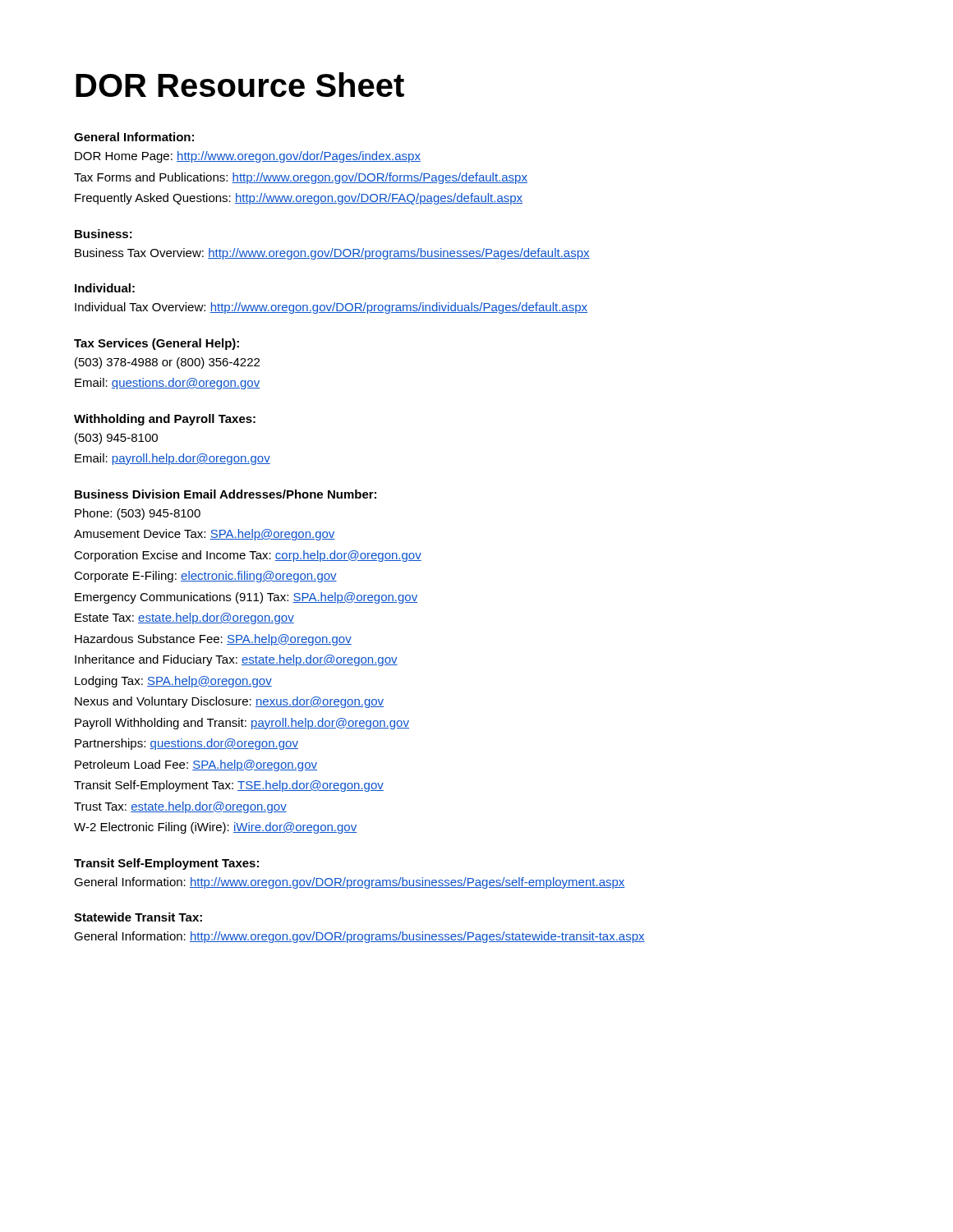Locate the text starting "Transit Self-Employment Taxes:"
The width and height of the screenshot is (953, 1232).
(167, 862)
